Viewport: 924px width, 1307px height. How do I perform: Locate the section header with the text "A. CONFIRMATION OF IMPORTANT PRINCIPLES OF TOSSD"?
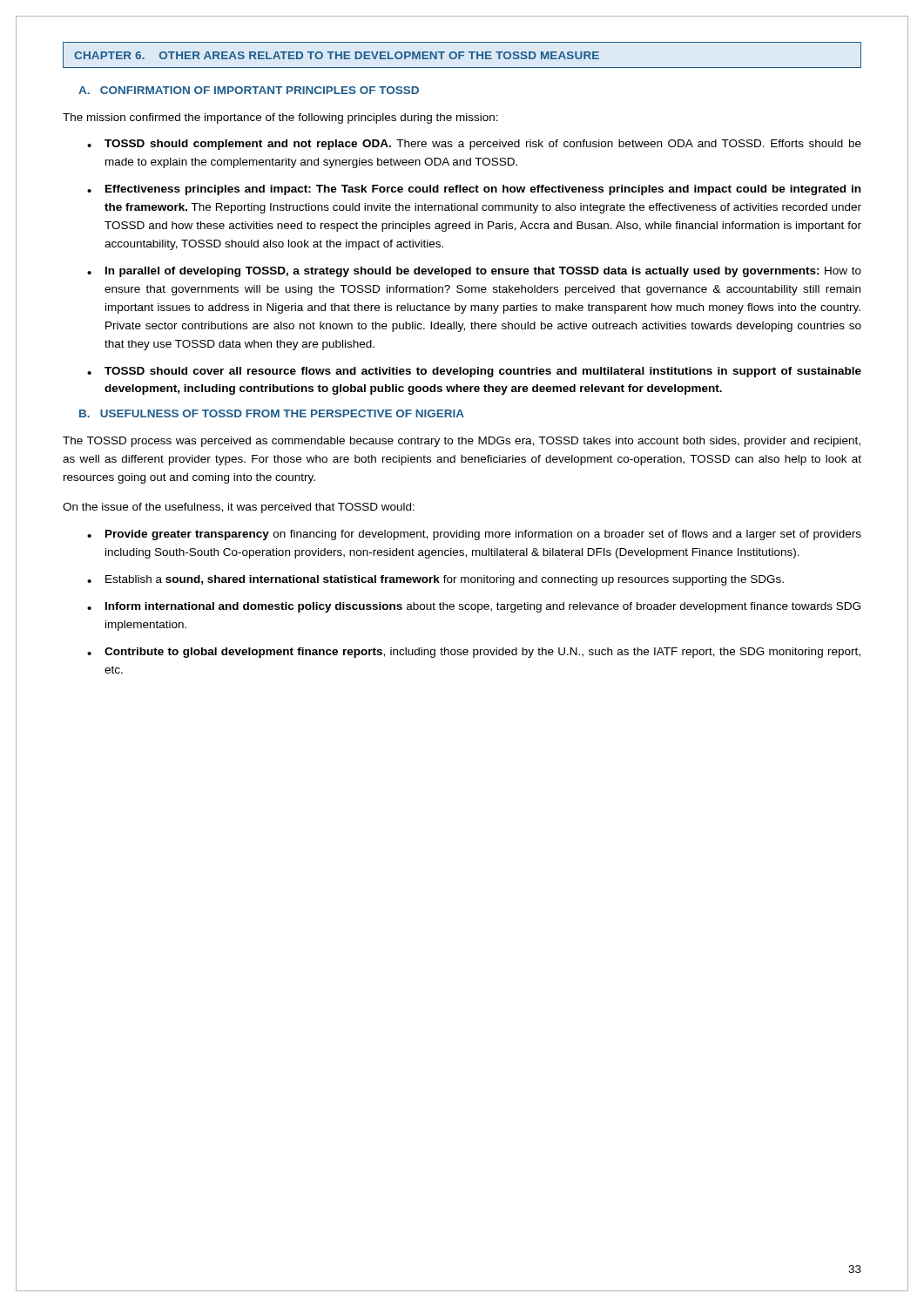pyautogui.click(x=249, y=90)
